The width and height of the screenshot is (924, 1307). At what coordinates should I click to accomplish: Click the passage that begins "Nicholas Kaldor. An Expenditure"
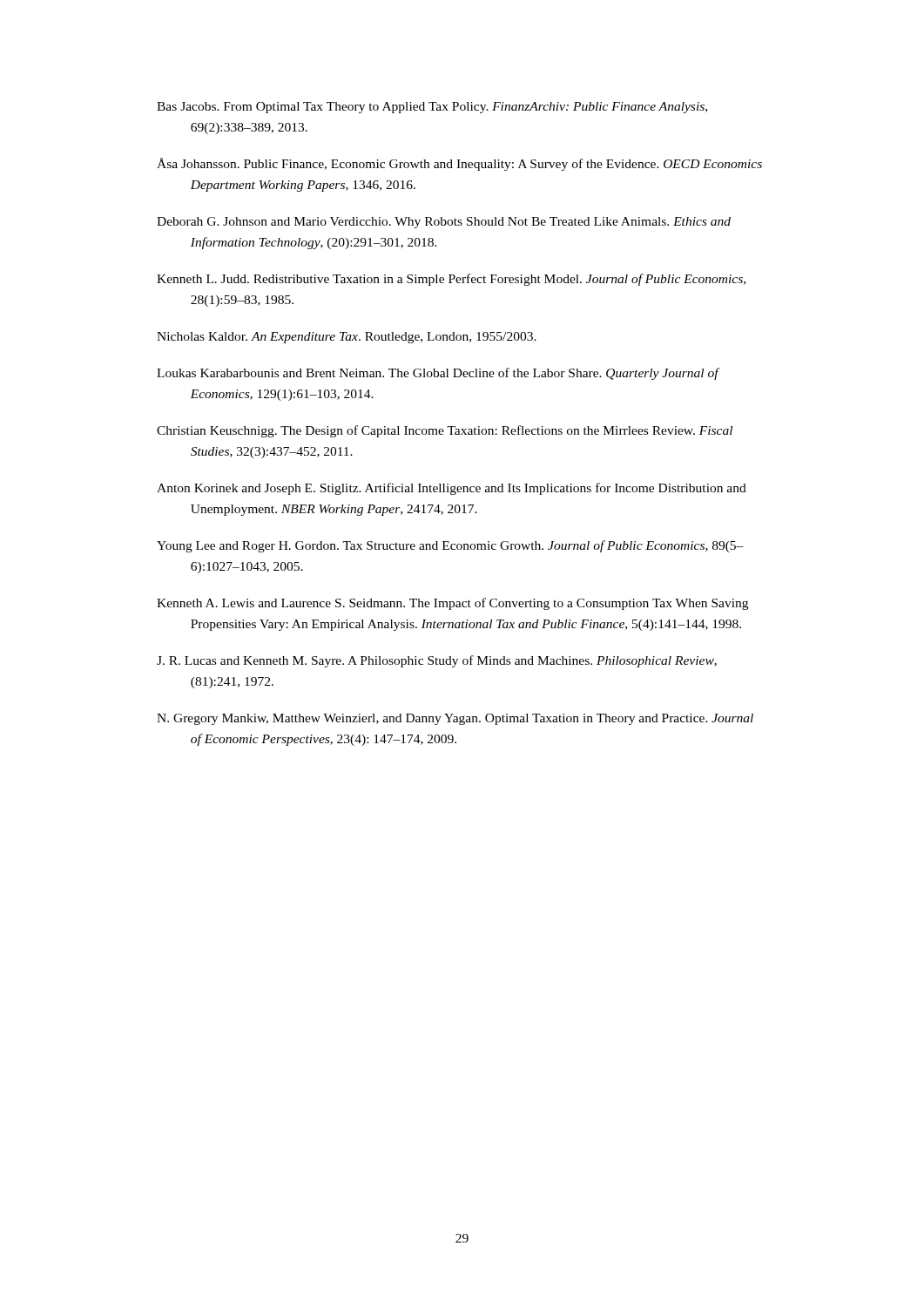[x=347, y=336]
